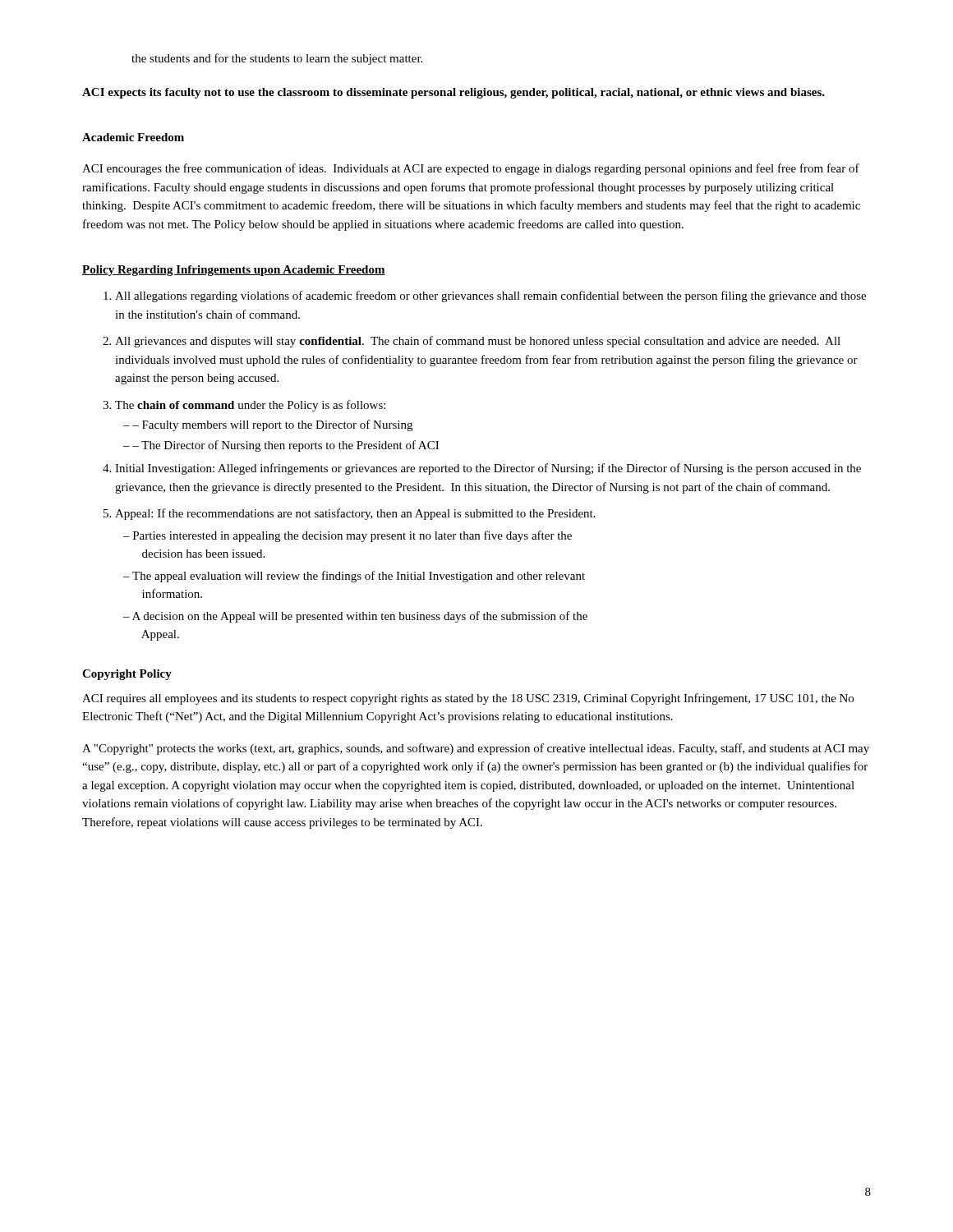Where is the passage that starts "ACI expects its faculty not"?
Image resolution: width=953 pixels, height=1232 pixels.
pos(453,92)
